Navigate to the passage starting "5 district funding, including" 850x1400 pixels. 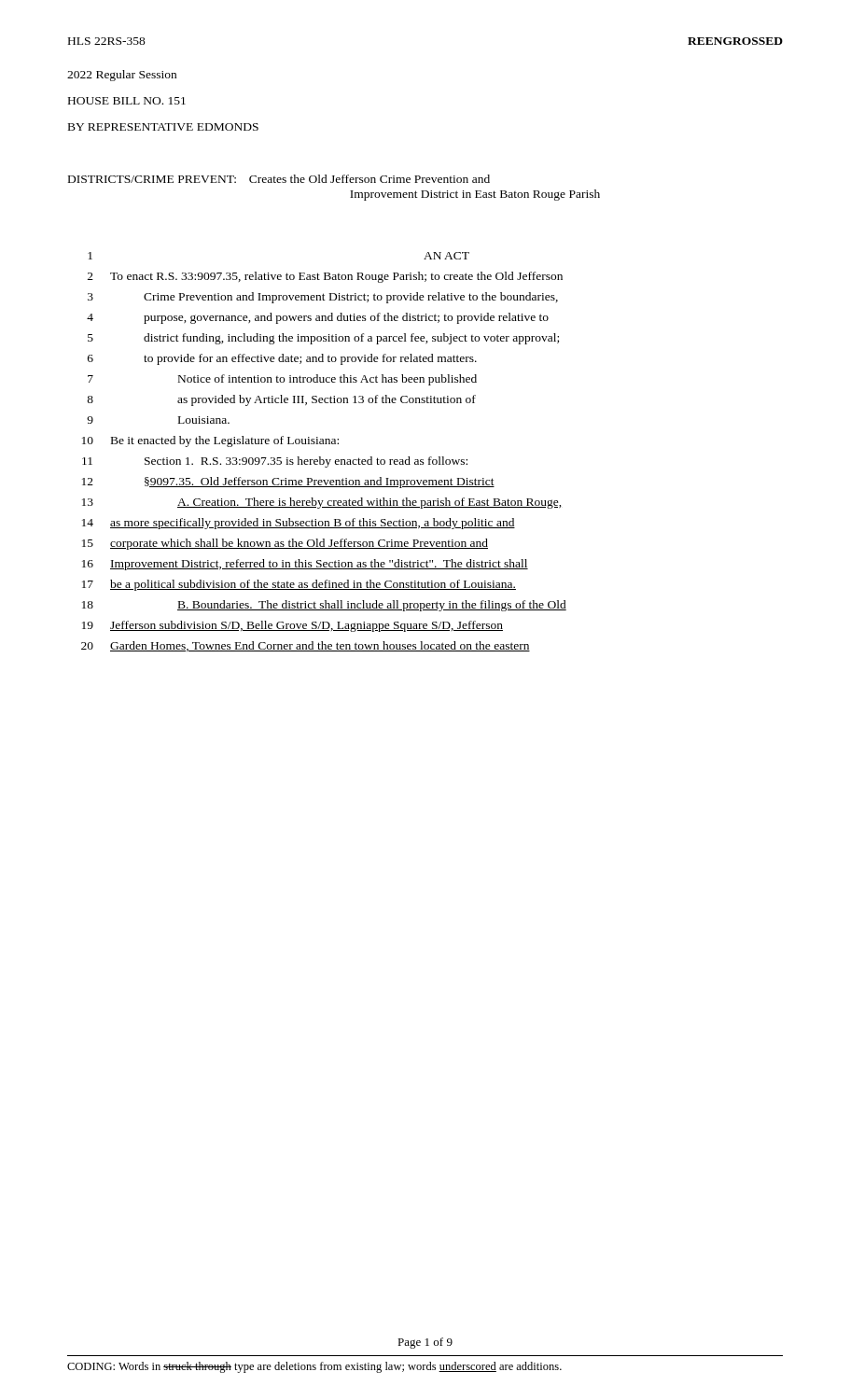pyautogui.click(x=425, y=338)
